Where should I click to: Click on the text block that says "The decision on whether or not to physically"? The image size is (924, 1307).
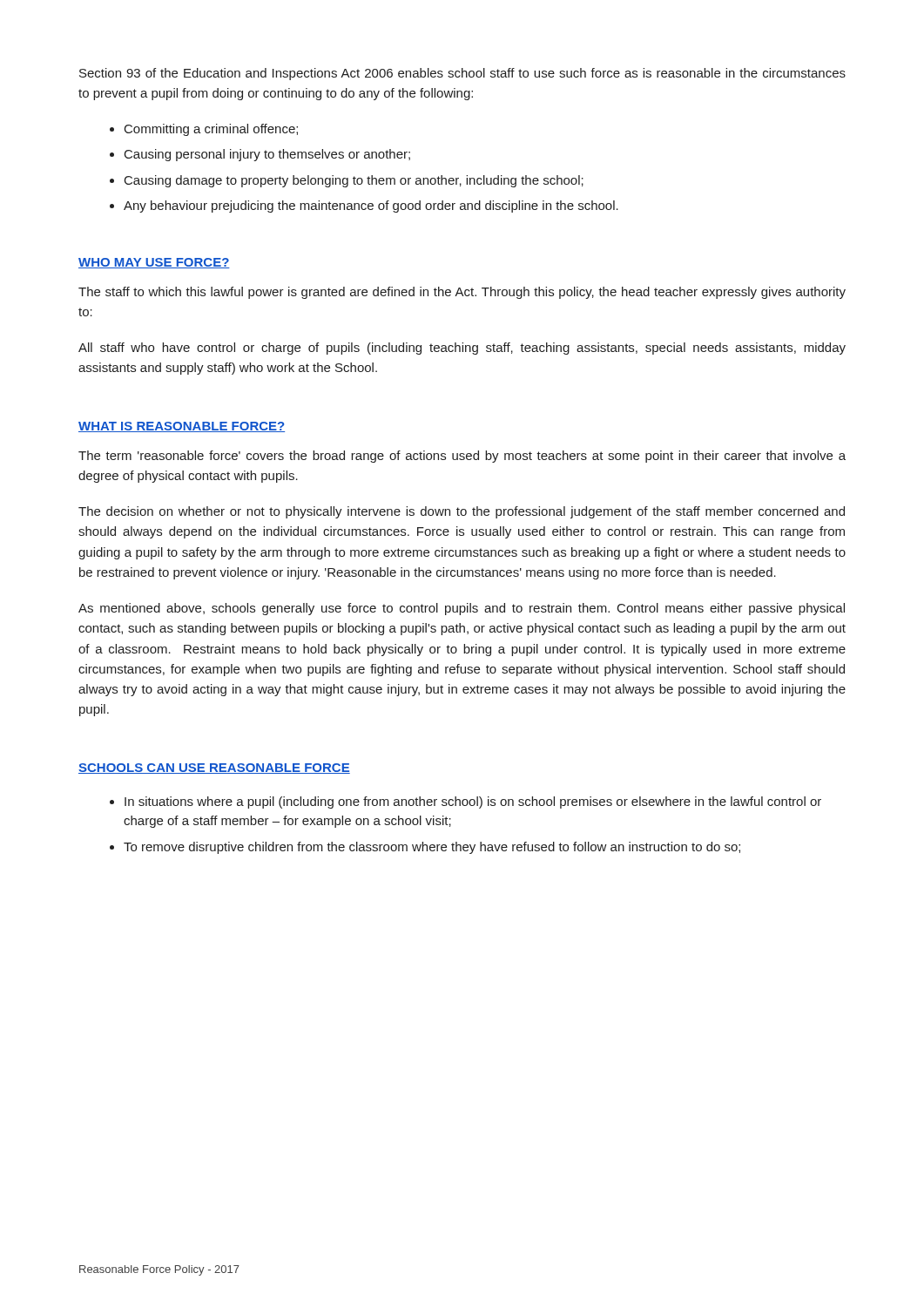click(462, 541)
